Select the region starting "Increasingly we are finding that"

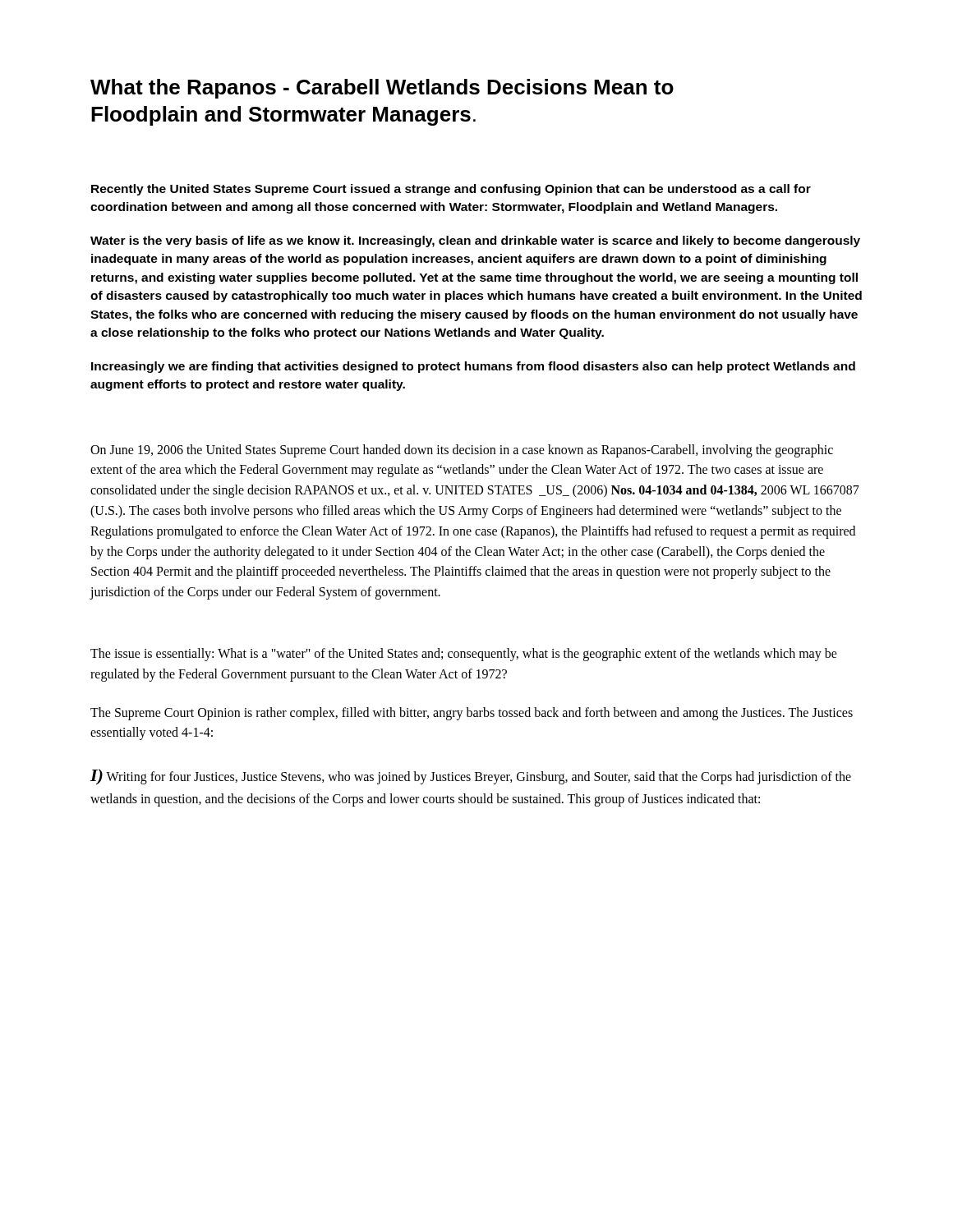coord(473,375)
